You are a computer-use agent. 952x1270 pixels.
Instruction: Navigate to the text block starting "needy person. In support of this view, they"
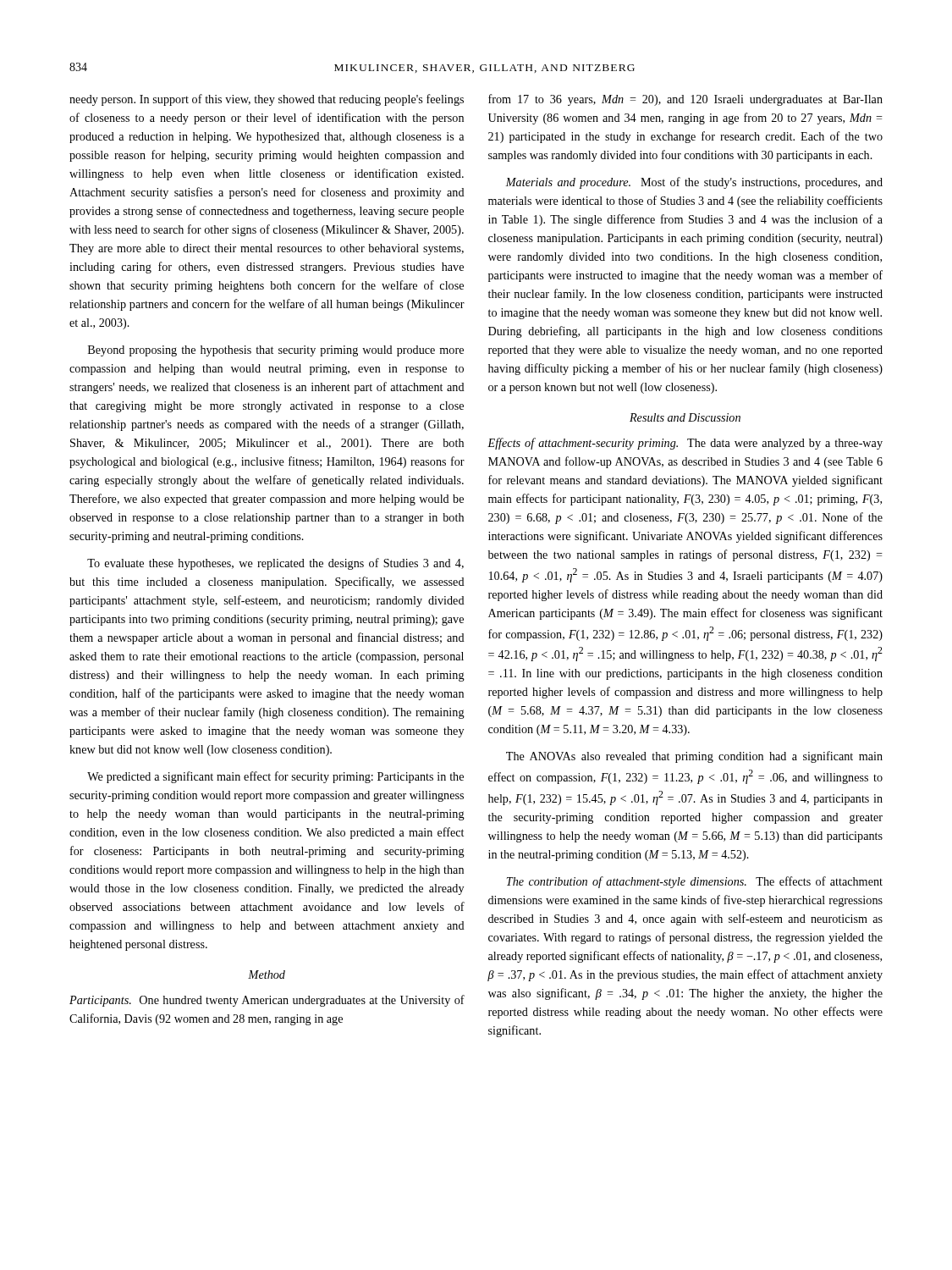[267, 211]
